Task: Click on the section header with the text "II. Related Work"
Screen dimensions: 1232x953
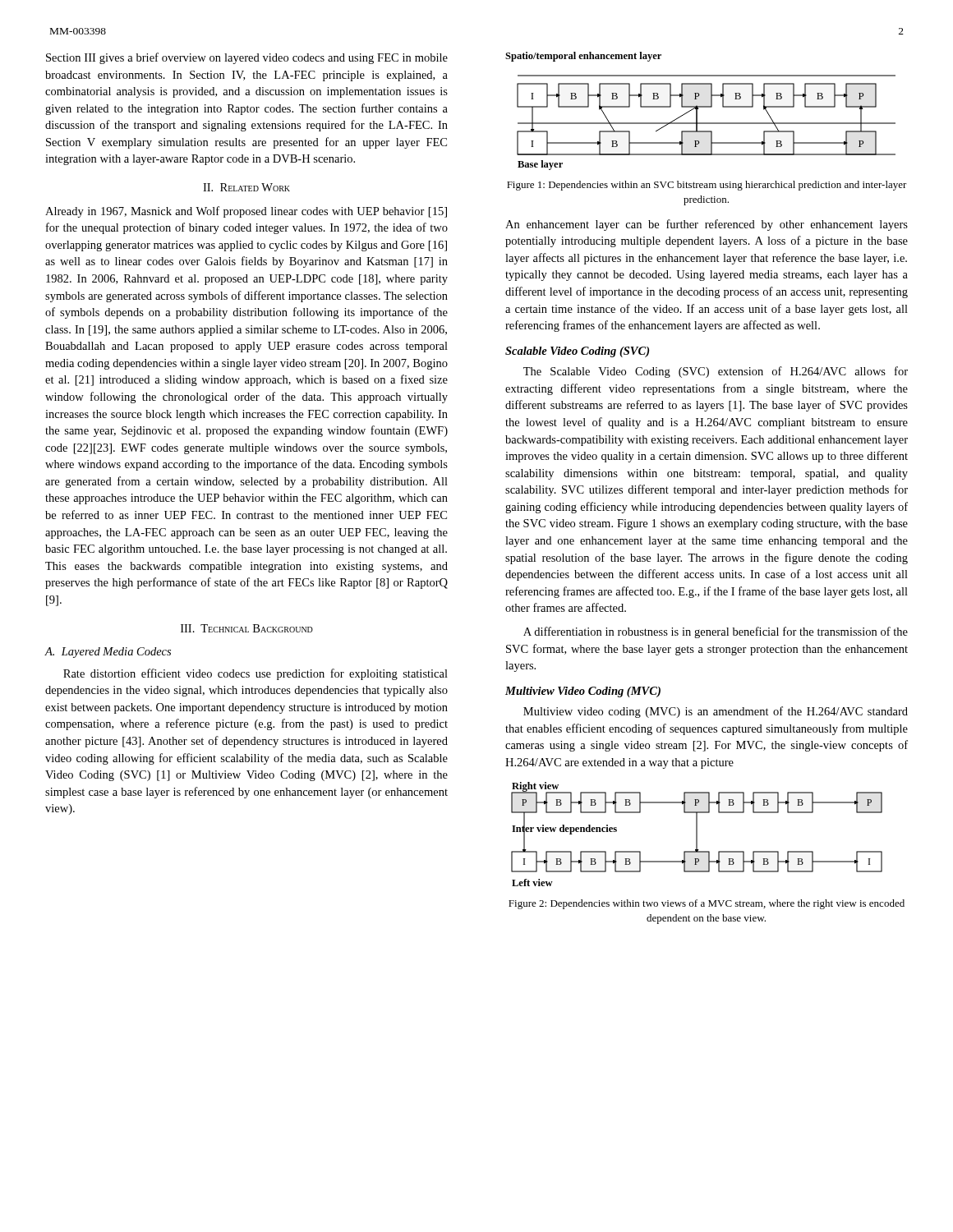Action: (x=246, y=187)
